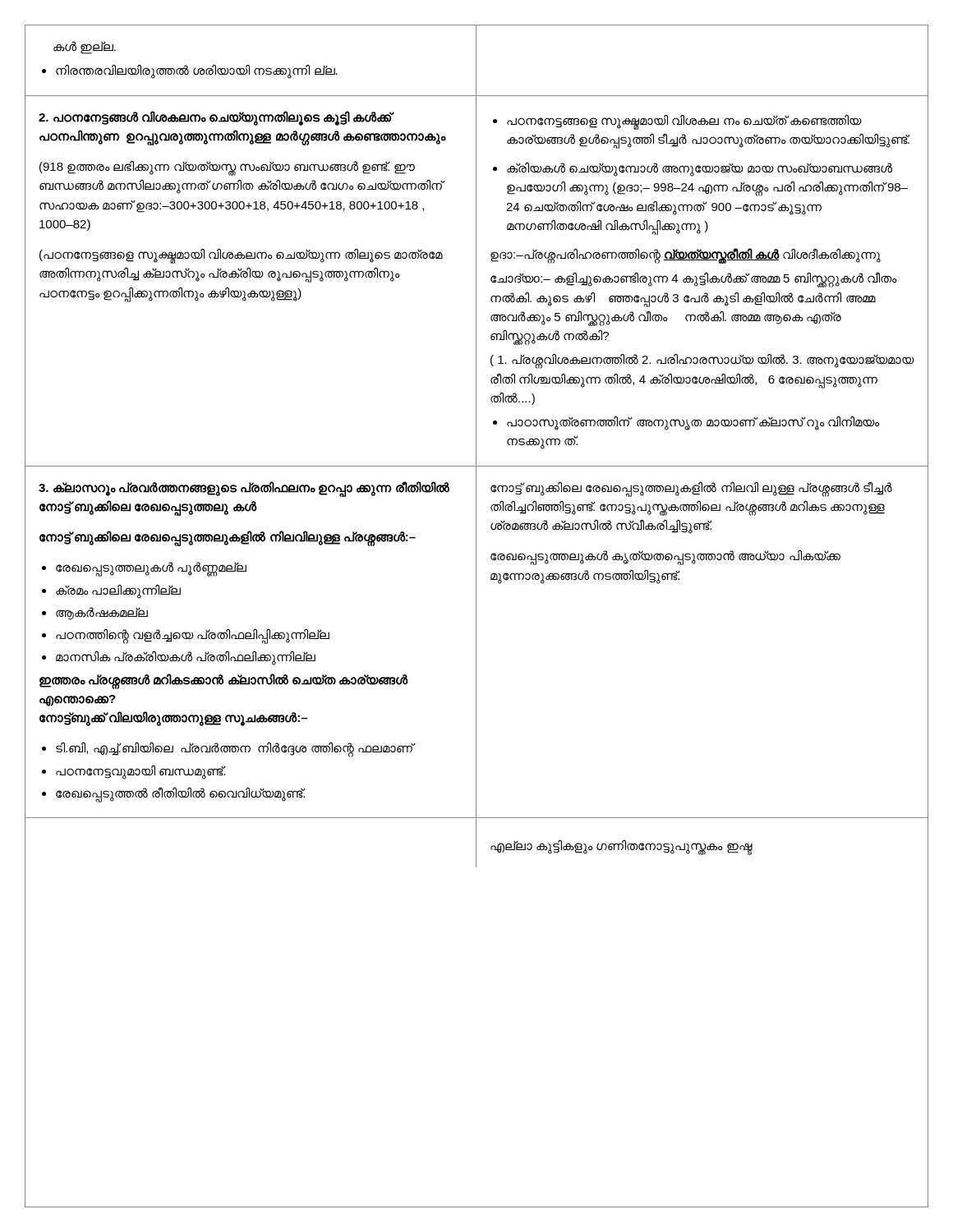Select the text block containing "നോട്ട് ബുക്കിലെ രേഖപ്പെടുത്തലുകളിൽ നിലവി"
953x1232 pixels.
tap(691, 506)
